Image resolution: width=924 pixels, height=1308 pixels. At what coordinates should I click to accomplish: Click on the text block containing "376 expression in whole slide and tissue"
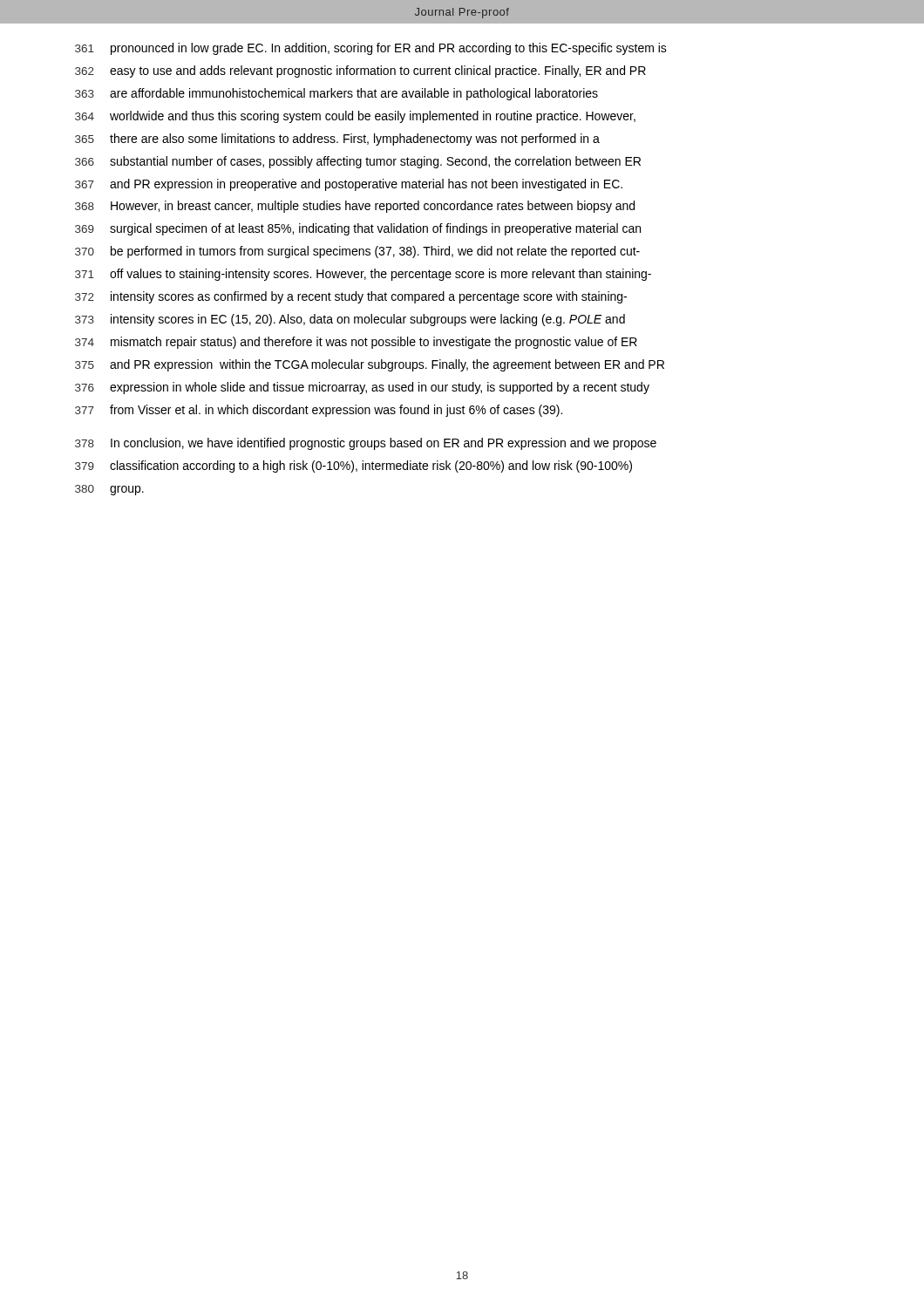(x=462, y=388)
